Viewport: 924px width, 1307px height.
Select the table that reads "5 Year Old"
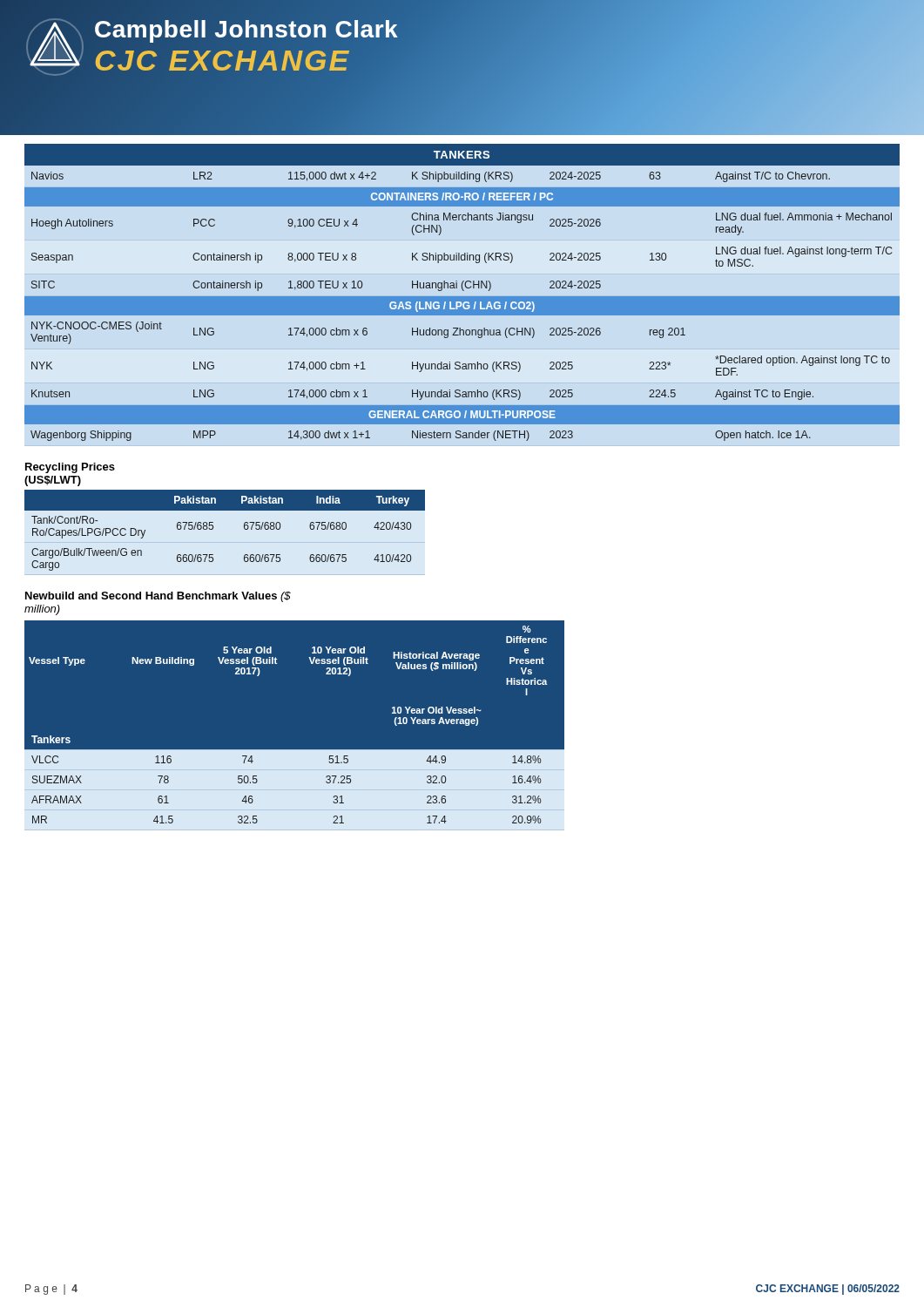pos(294,725)
